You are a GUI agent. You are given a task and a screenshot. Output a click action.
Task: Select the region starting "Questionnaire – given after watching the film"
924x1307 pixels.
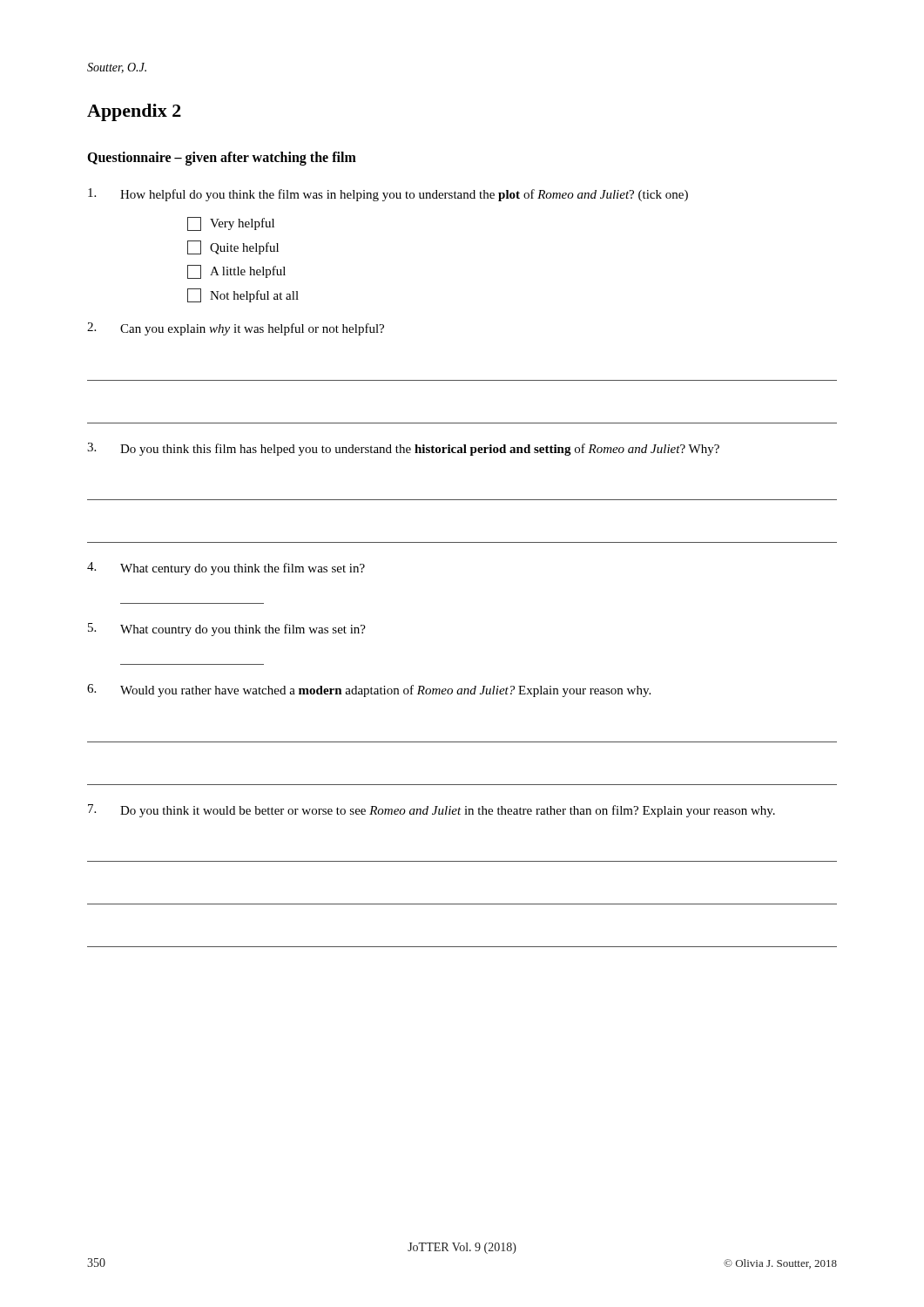pos(222,157)
